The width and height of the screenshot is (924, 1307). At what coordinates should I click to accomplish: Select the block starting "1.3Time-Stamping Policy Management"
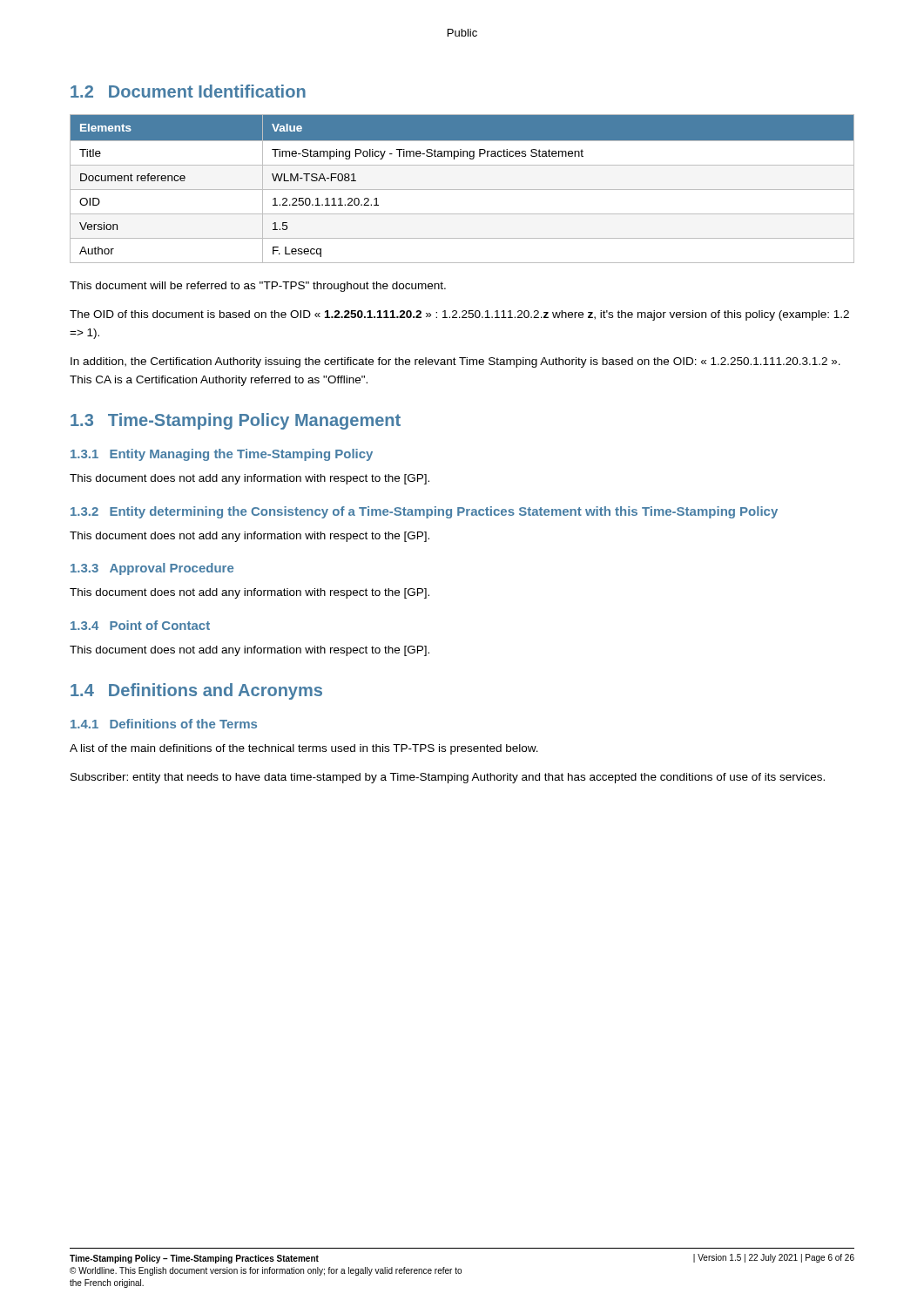[x=235, y=420]
